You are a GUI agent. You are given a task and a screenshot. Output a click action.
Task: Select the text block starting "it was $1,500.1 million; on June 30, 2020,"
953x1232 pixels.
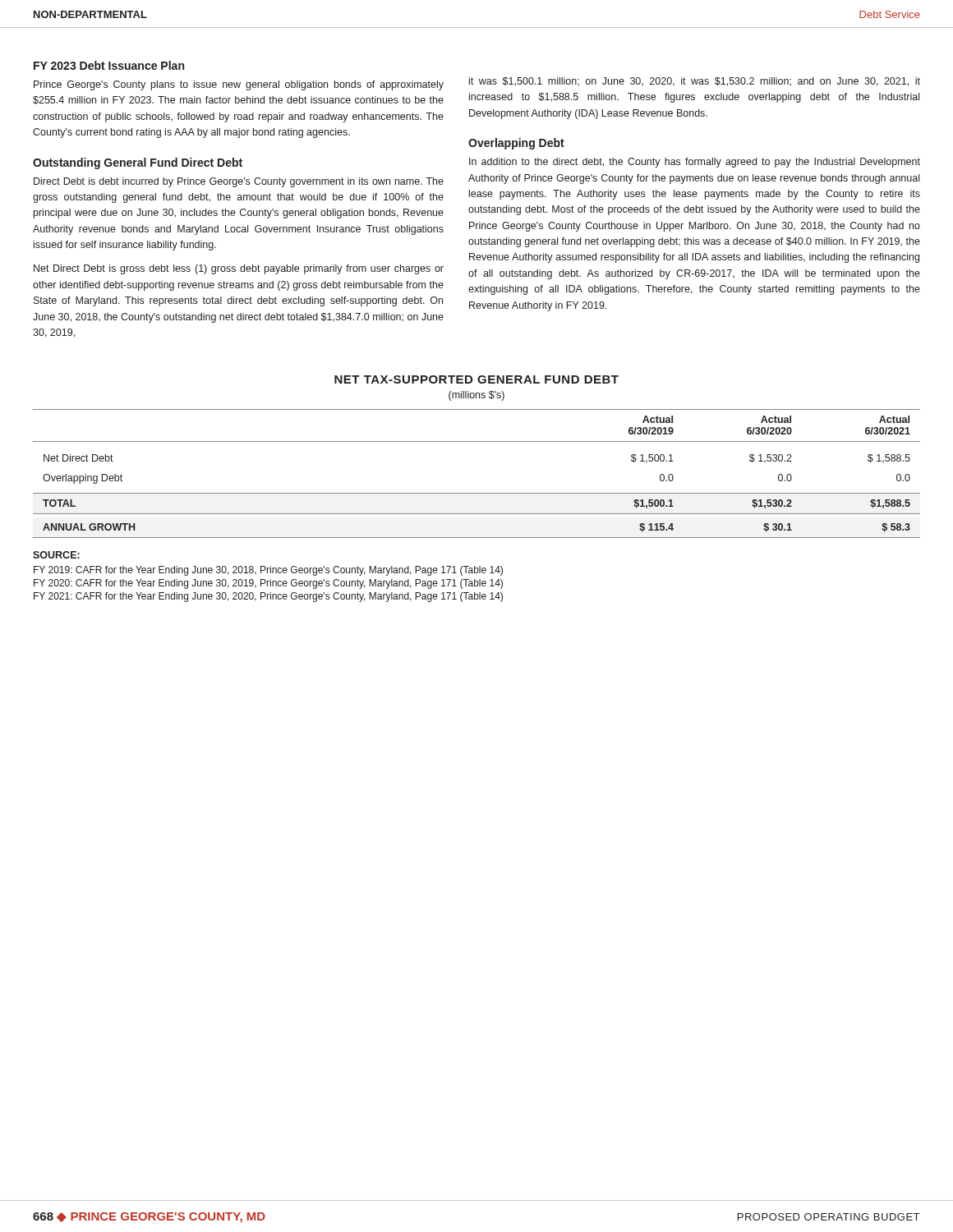(x=694, y=97)
